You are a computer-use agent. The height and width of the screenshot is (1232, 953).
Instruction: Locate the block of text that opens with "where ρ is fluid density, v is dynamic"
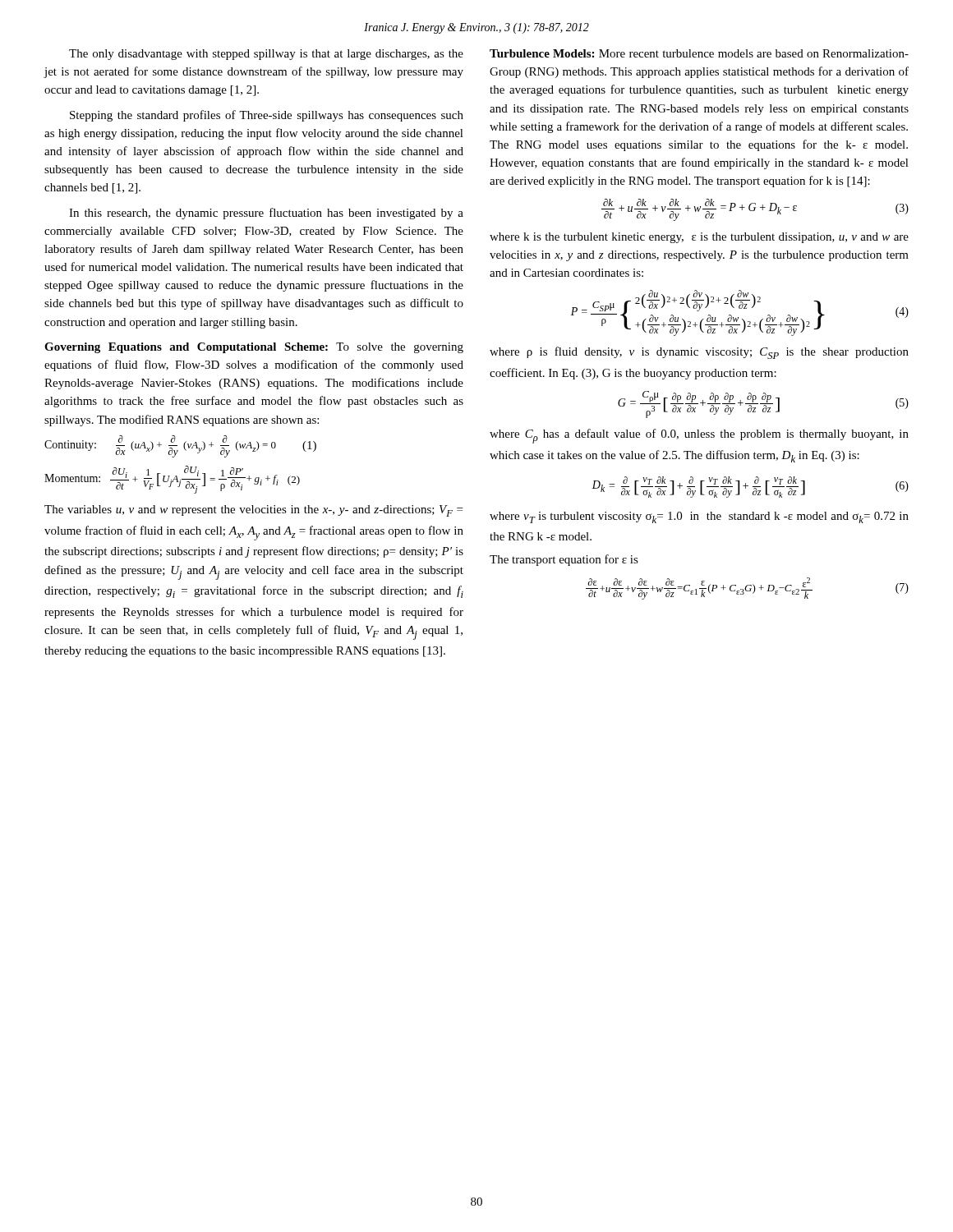click(699, 362)
